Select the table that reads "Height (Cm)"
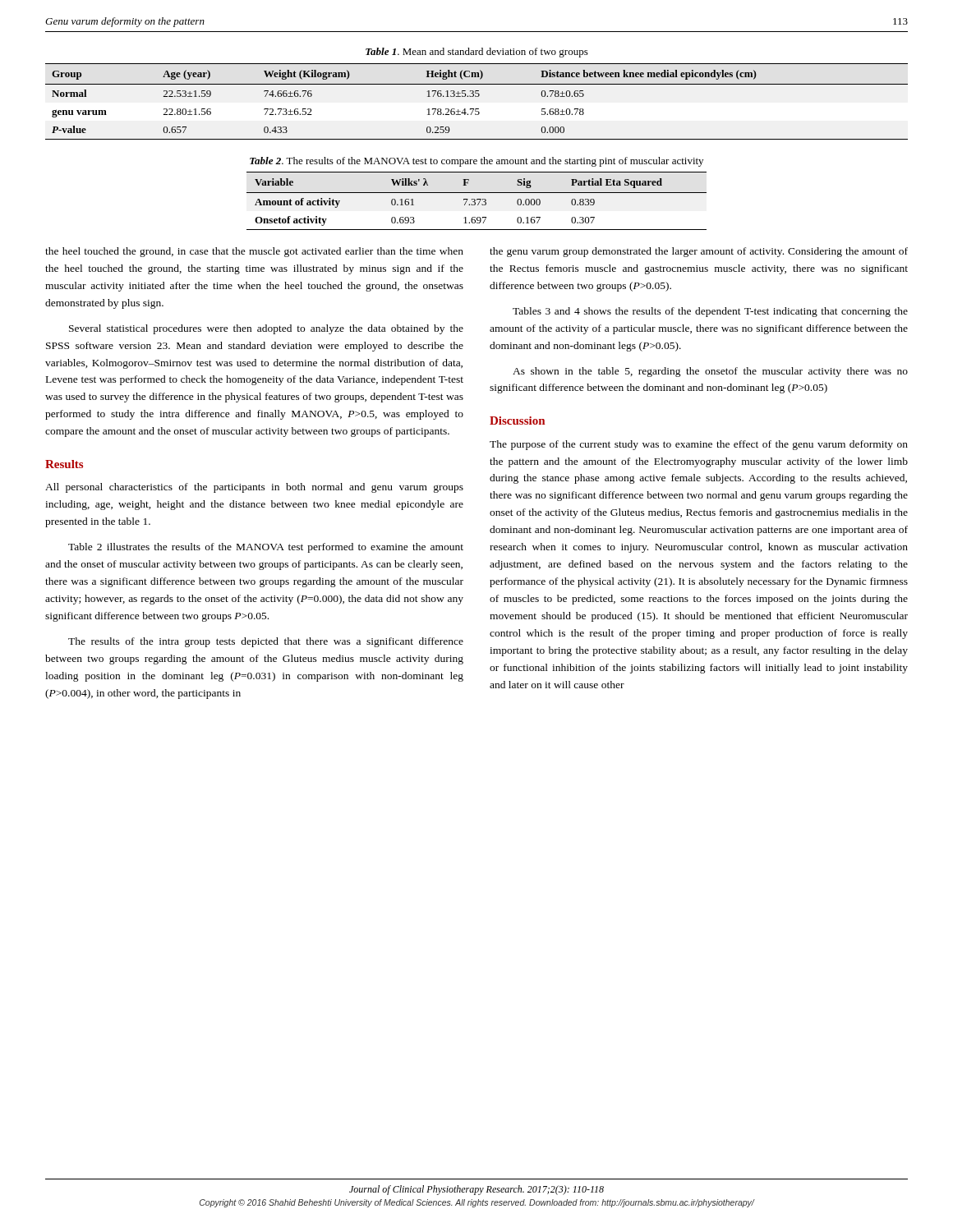This screenshot has height=1232, width=953. 476,101
